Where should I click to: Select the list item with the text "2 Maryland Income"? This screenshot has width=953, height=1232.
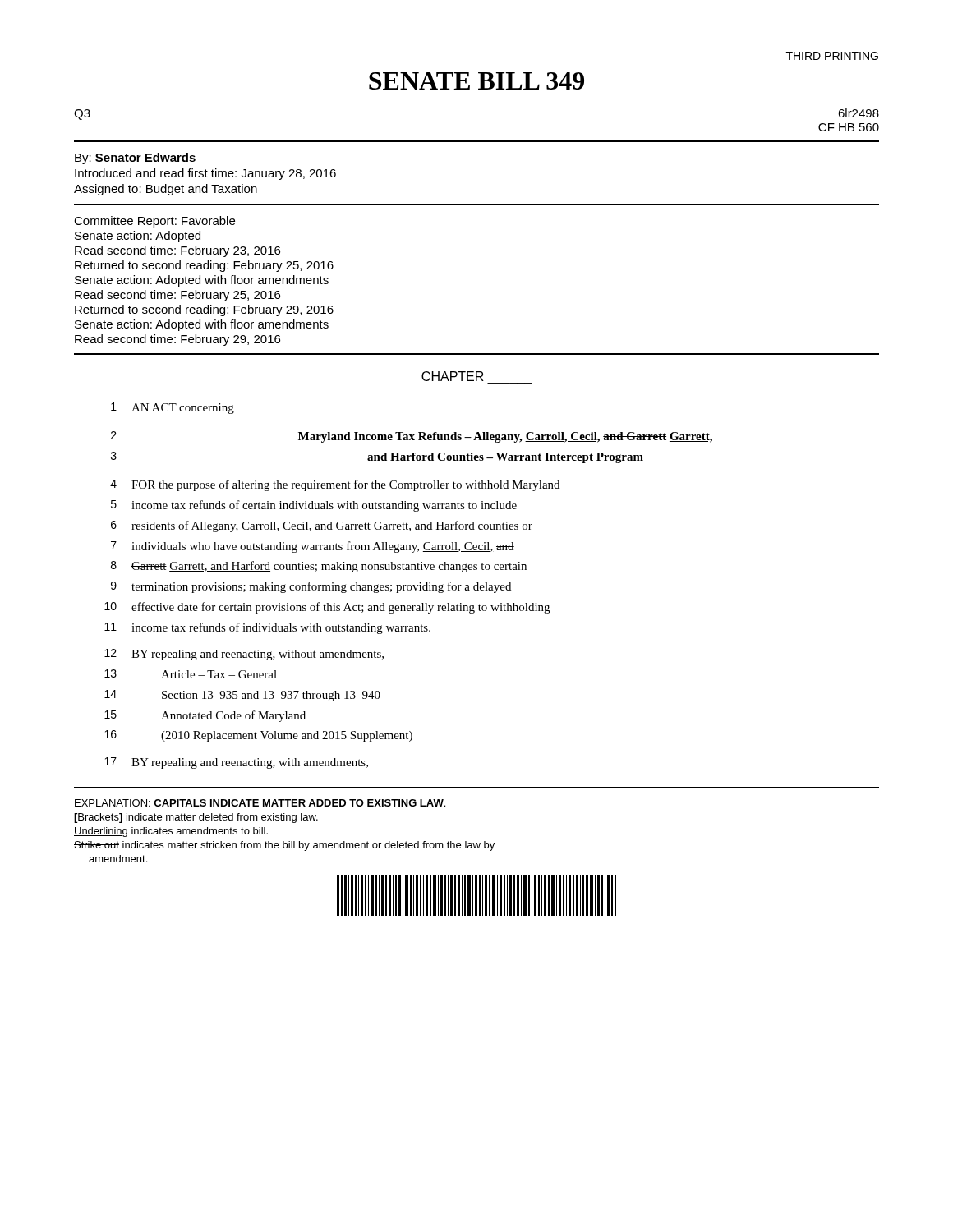click(476, 447)
